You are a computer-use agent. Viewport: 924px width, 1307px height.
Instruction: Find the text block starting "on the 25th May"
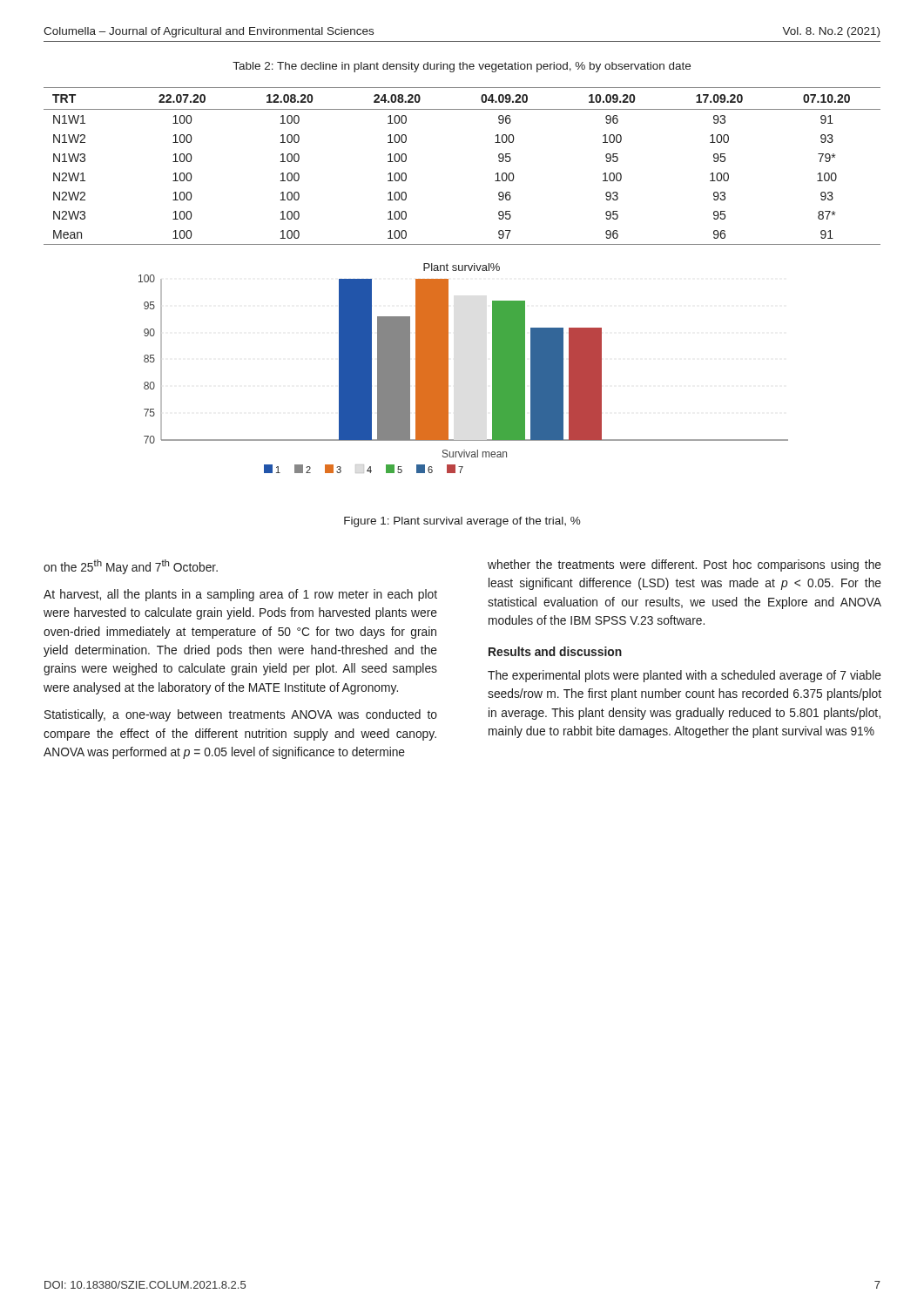pos(131,566)
